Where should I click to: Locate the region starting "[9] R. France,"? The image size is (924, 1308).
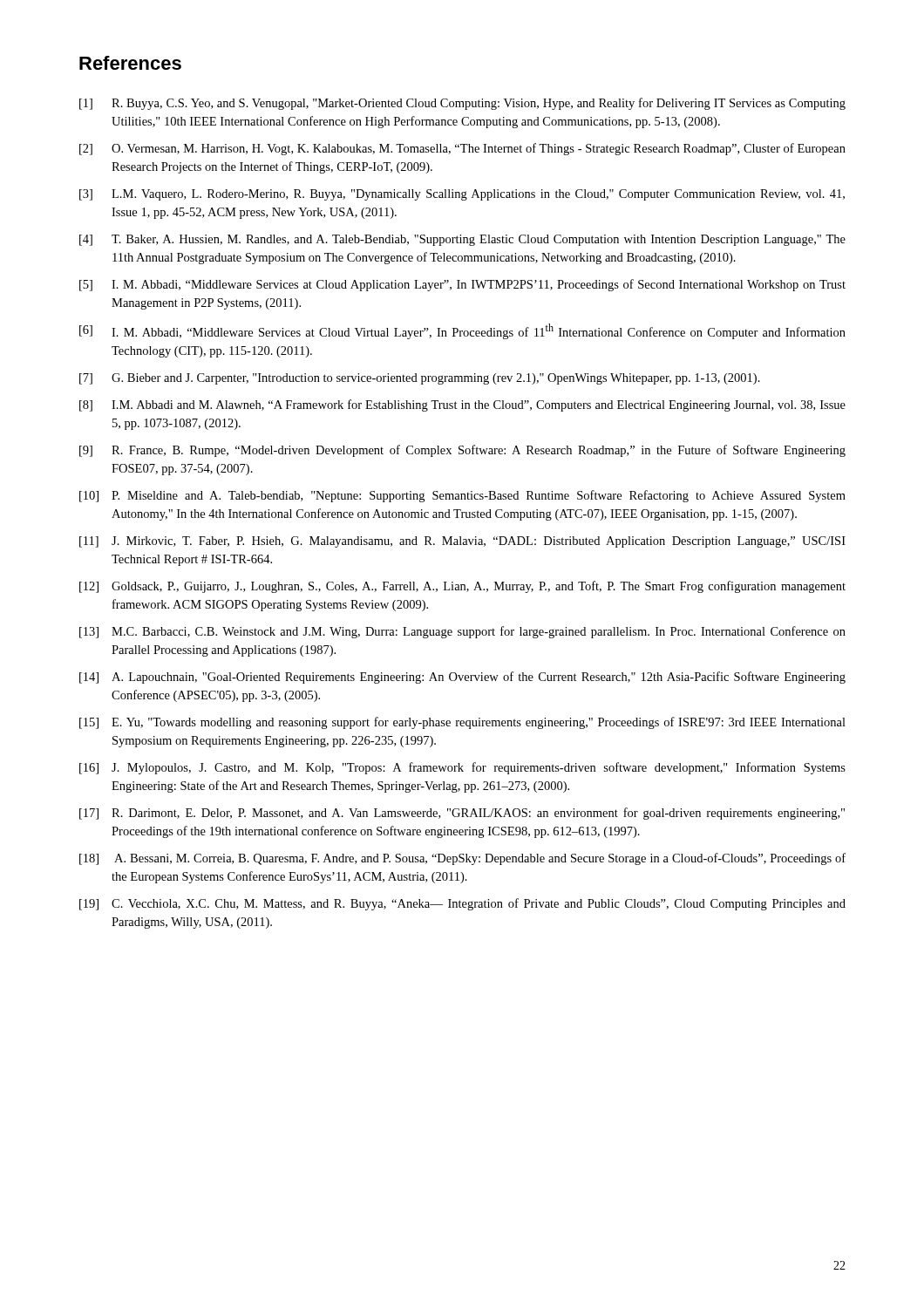(x=462, y=460)
